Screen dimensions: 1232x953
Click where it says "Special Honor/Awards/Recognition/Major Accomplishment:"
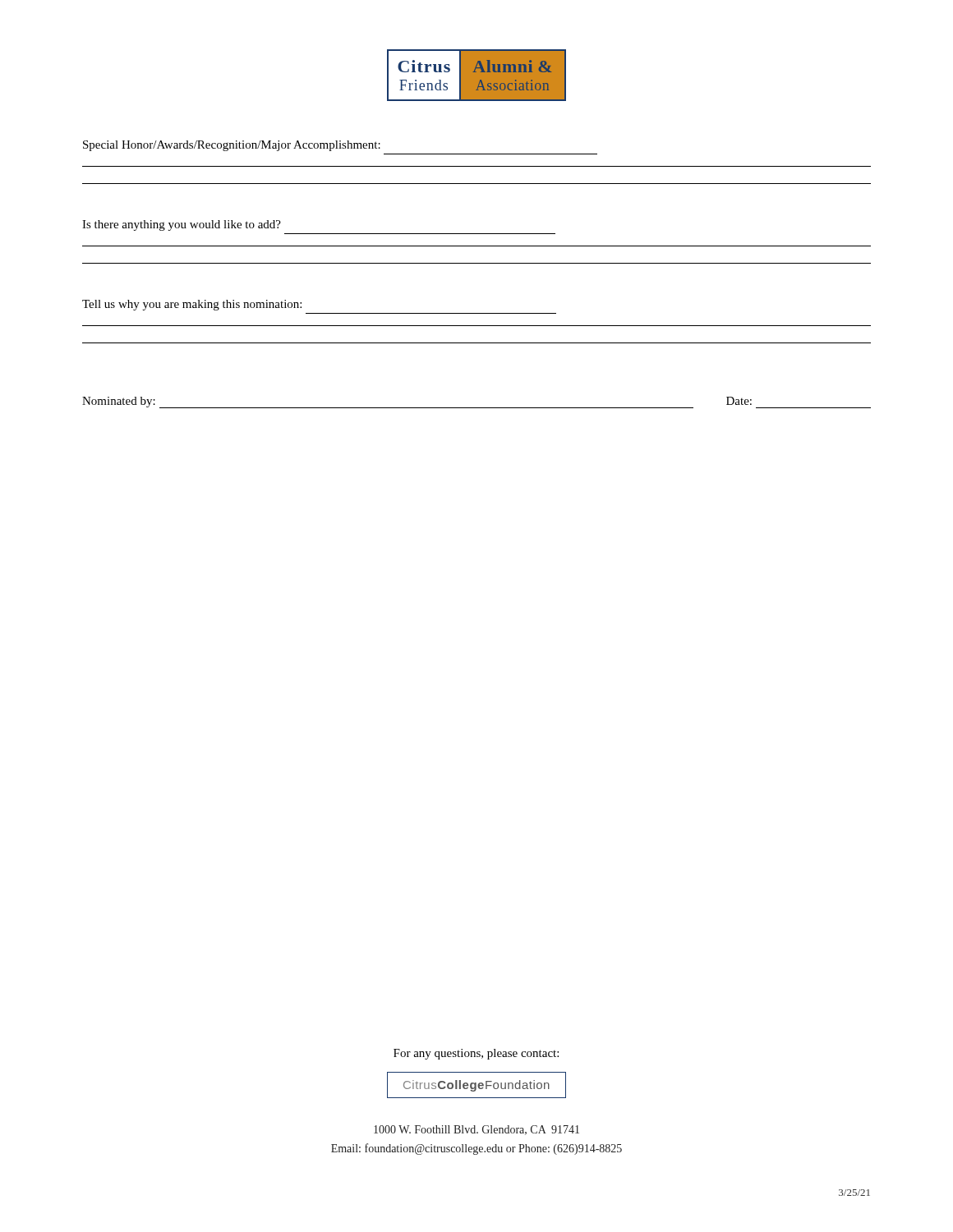476,159
